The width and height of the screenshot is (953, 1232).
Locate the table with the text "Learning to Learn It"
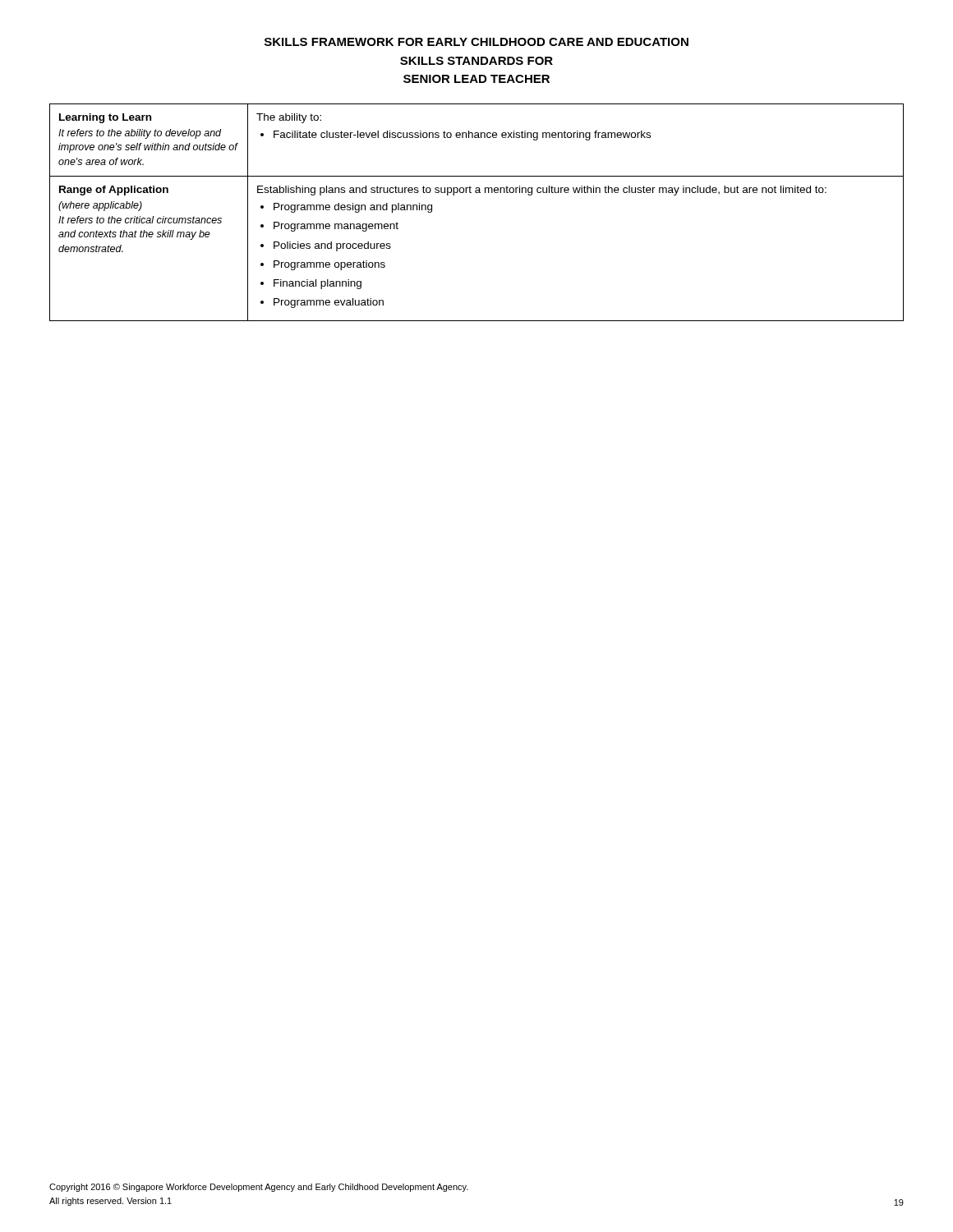[x=476, y=212]
